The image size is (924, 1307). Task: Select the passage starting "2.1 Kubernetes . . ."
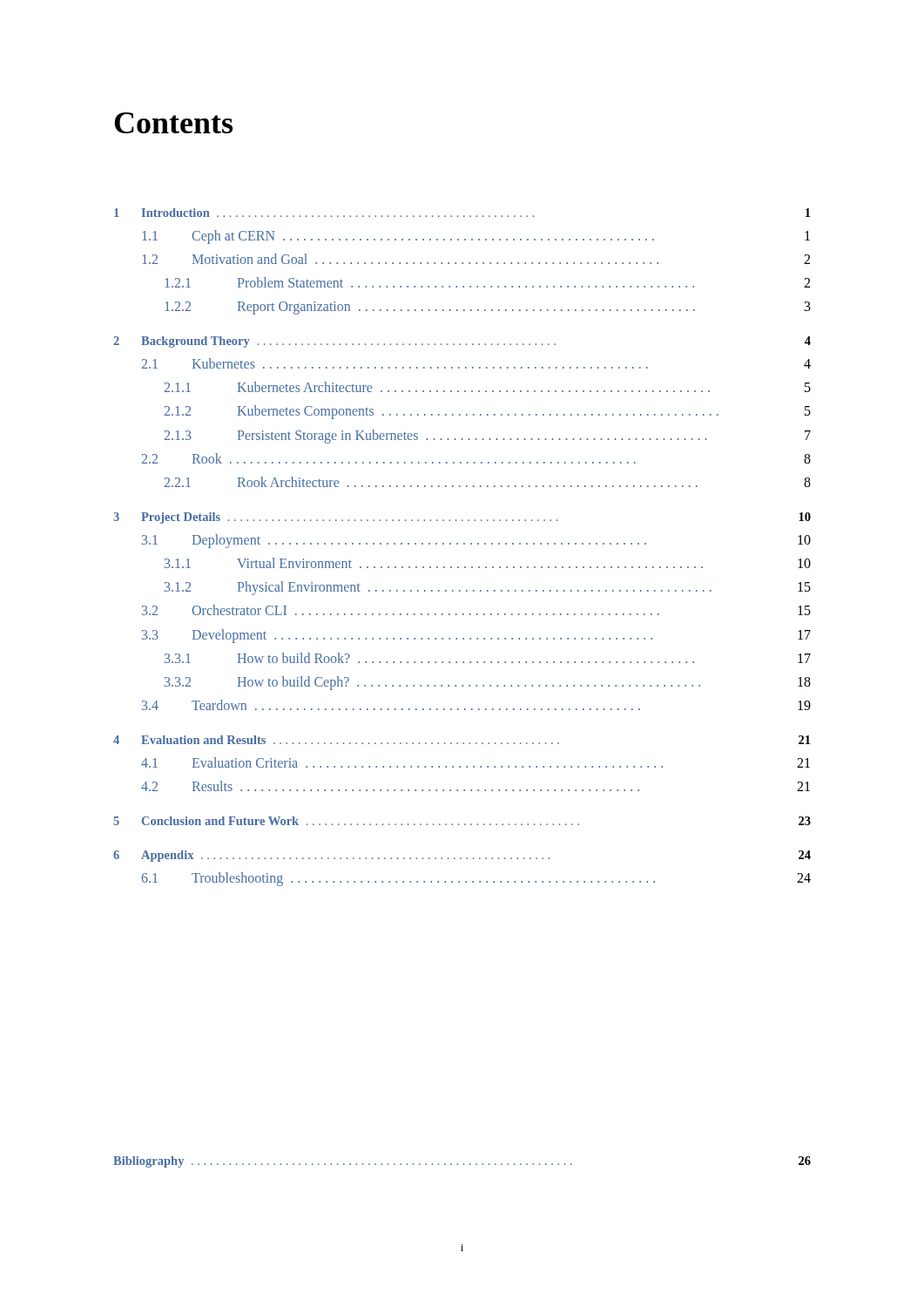click(x=476, y=364)
